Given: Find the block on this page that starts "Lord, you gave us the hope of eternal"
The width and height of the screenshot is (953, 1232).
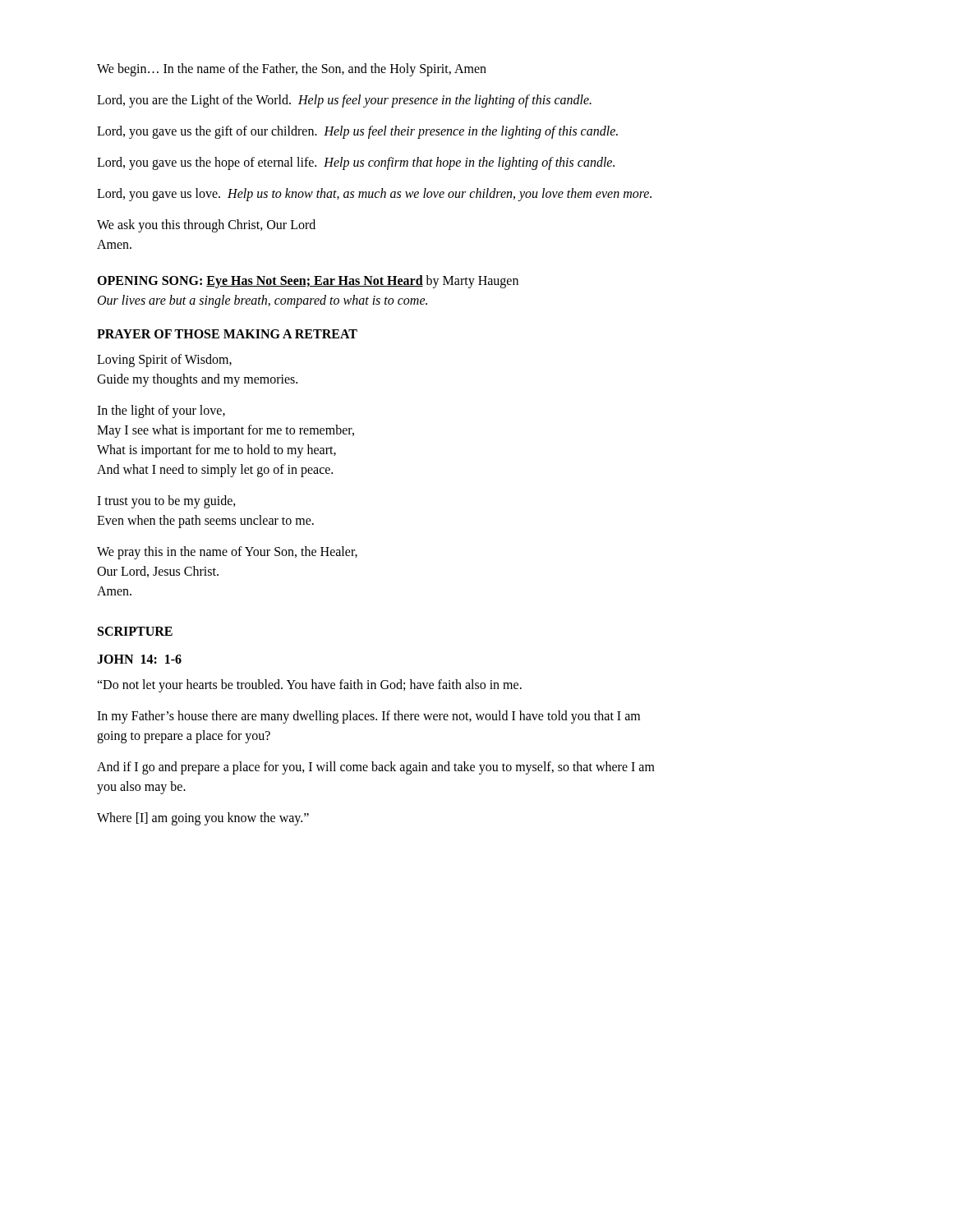Looking at the screenshot, I should (356, 162).
